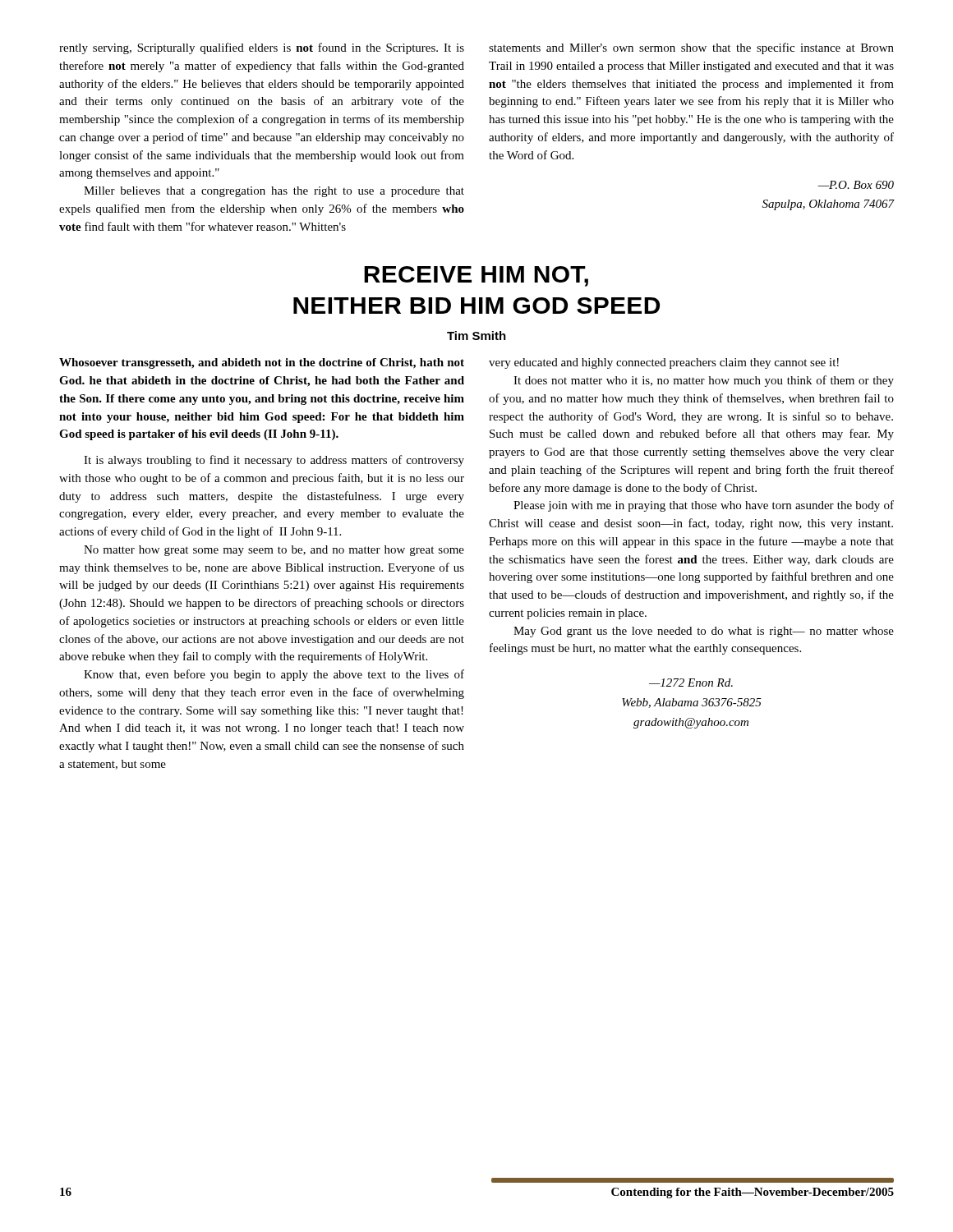Viewport: 953px width, 1232px height.
Task: Locate the text block that says "rently serving, Scripturally qualified elders is not found"
Action: click(x=262, y=138)
